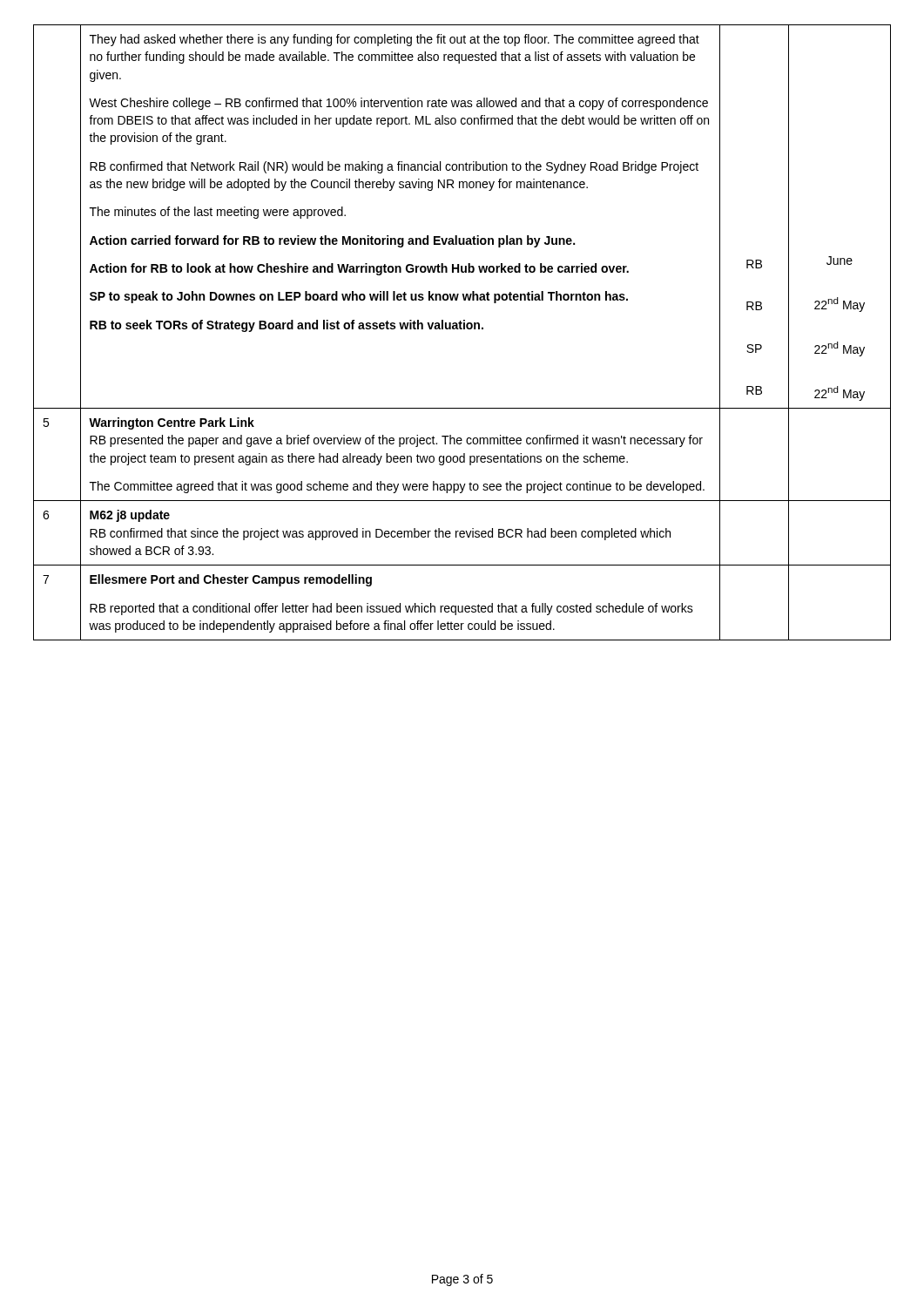
Task: Point to the passage starting "June 22nd May 22nd May 22nd"
Action: coord(840,261)
